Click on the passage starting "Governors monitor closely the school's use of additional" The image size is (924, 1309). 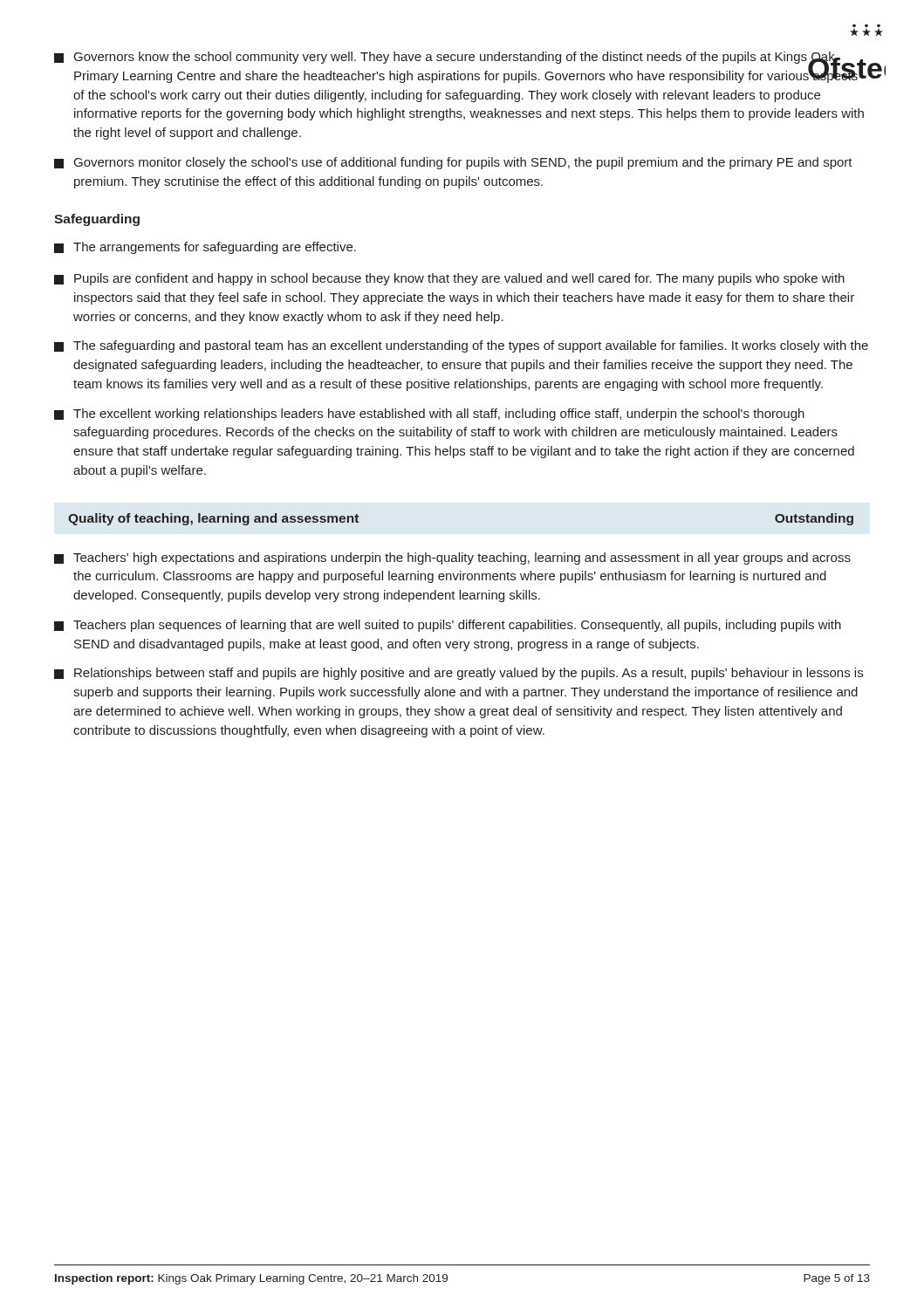pos(462,171)
